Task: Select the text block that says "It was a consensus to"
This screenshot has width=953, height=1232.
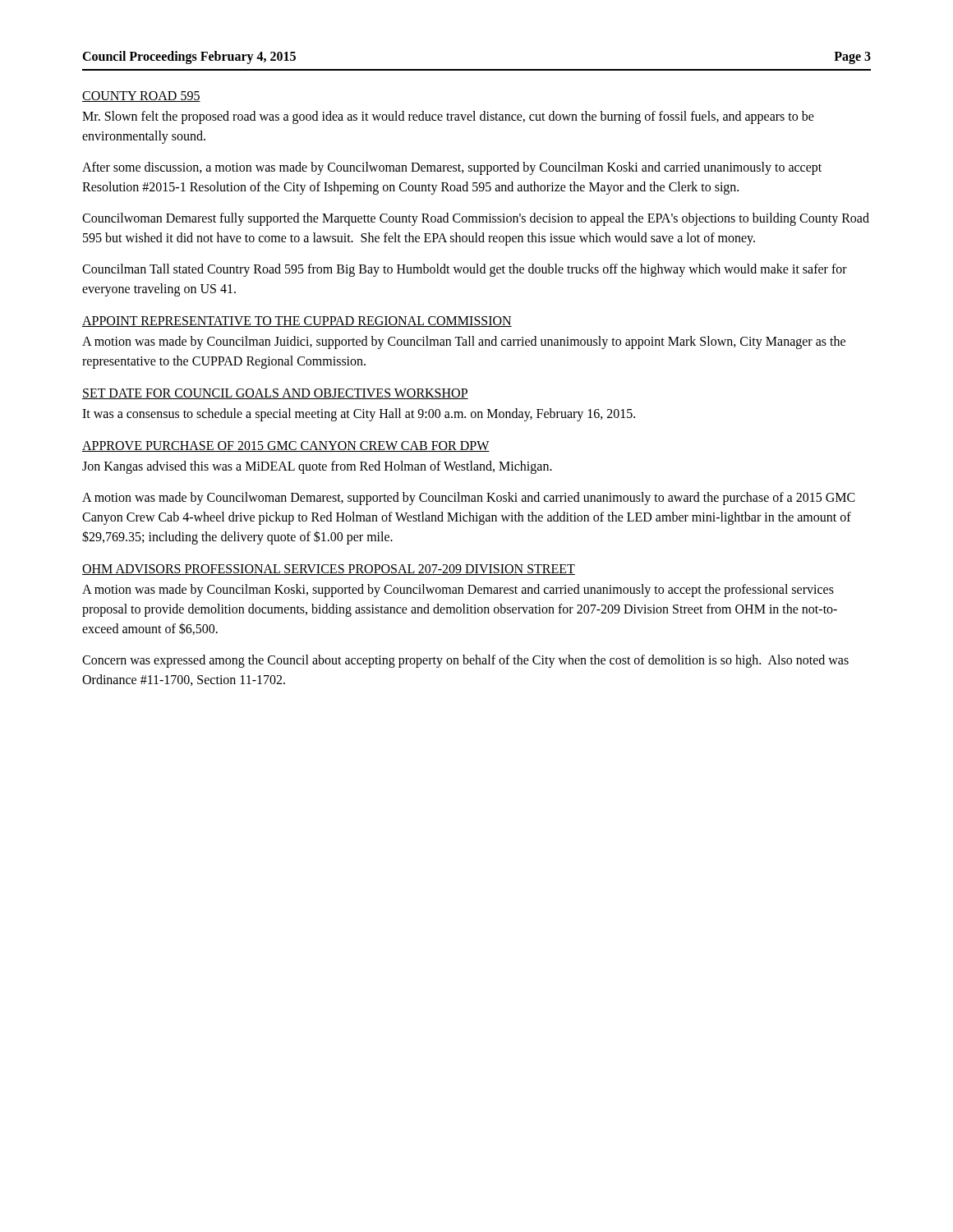Action: tap(359, 414)
